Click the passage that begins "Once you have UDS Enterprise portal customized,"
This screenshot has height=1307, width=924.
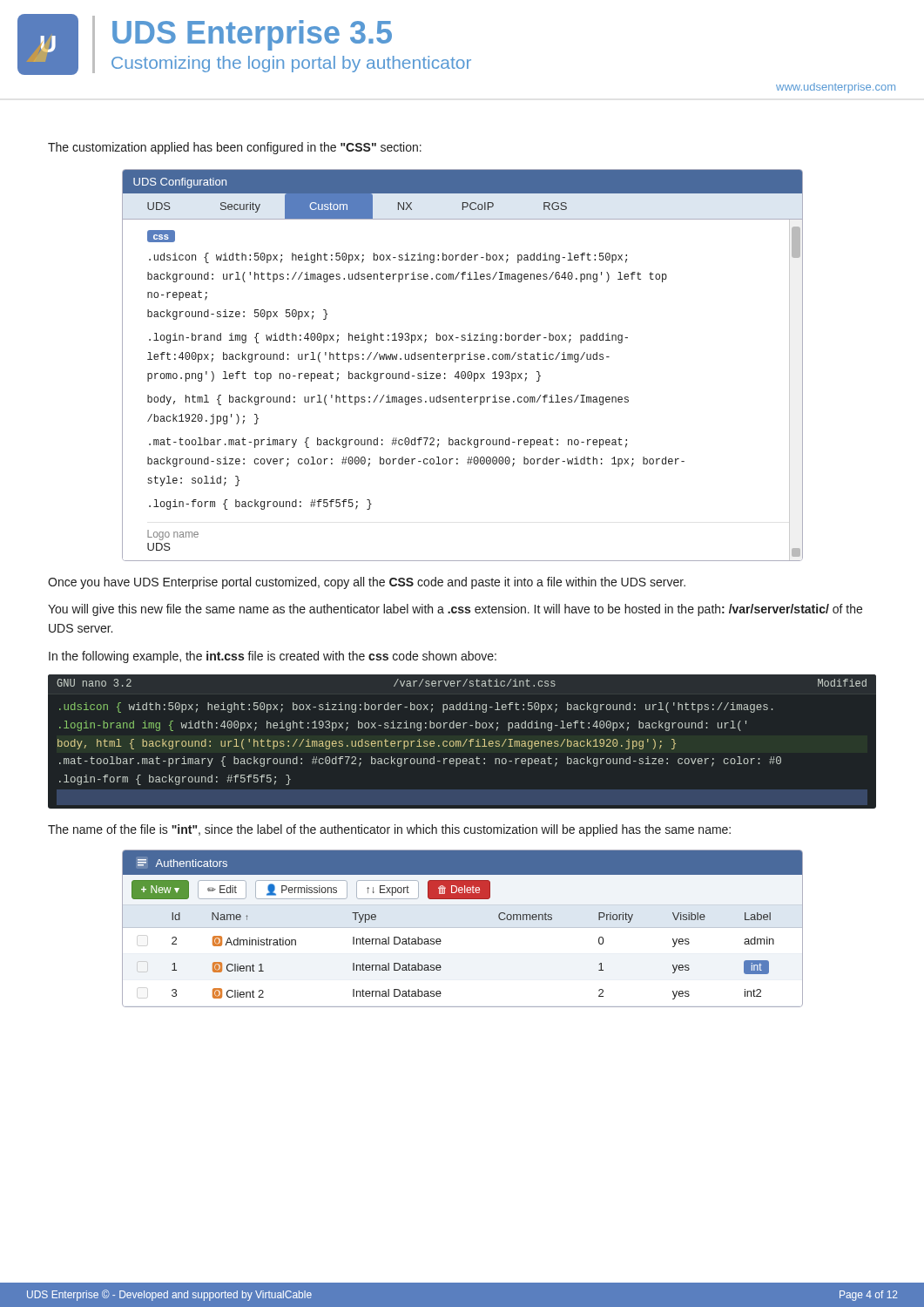367,582
